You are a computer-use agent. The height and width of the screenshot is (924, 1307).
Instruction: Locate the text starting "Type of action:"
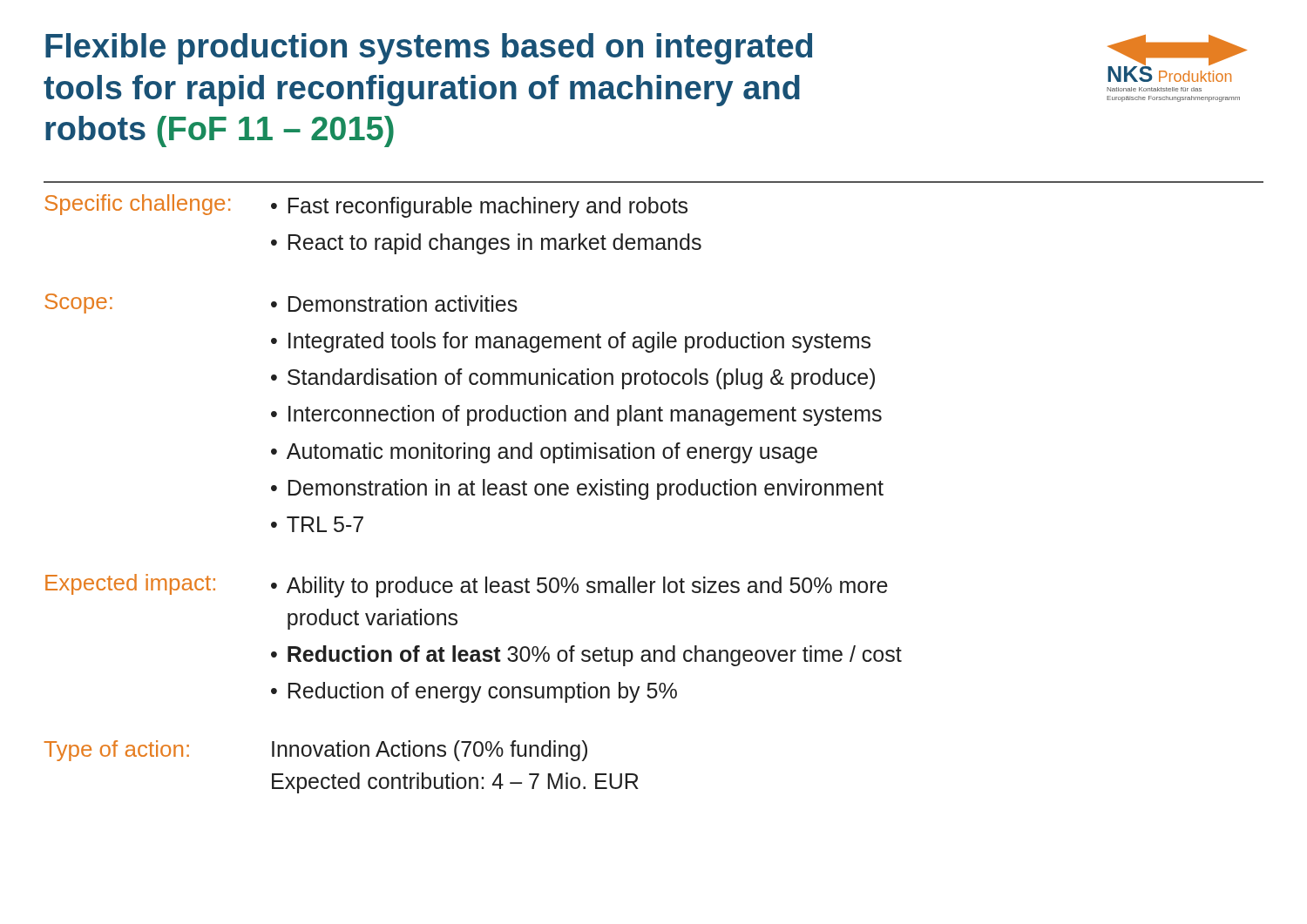click(117, 749)
